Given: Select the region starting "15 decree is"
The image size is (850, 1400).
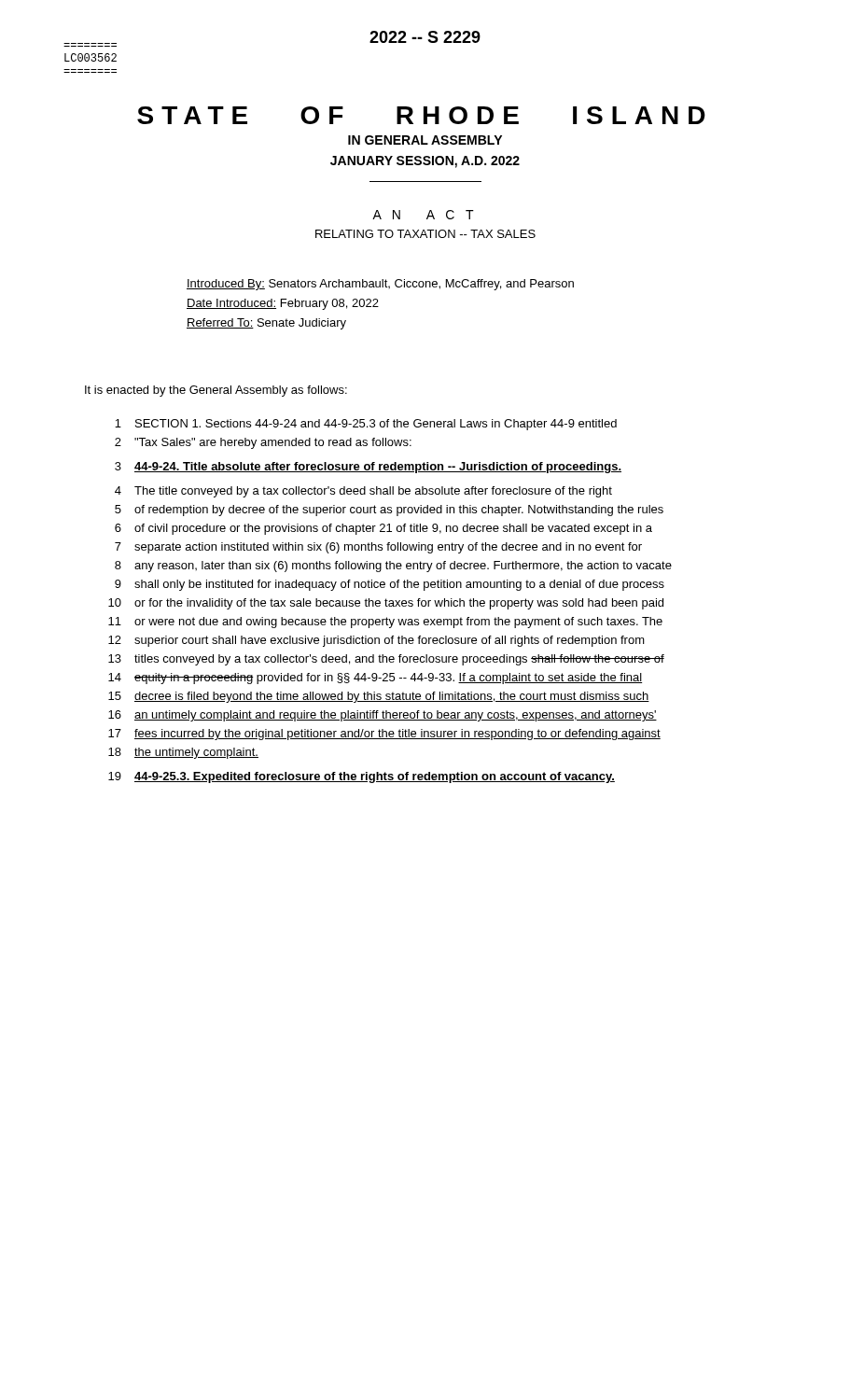Looking at the screenshot, I should click(x=366, y=696).
